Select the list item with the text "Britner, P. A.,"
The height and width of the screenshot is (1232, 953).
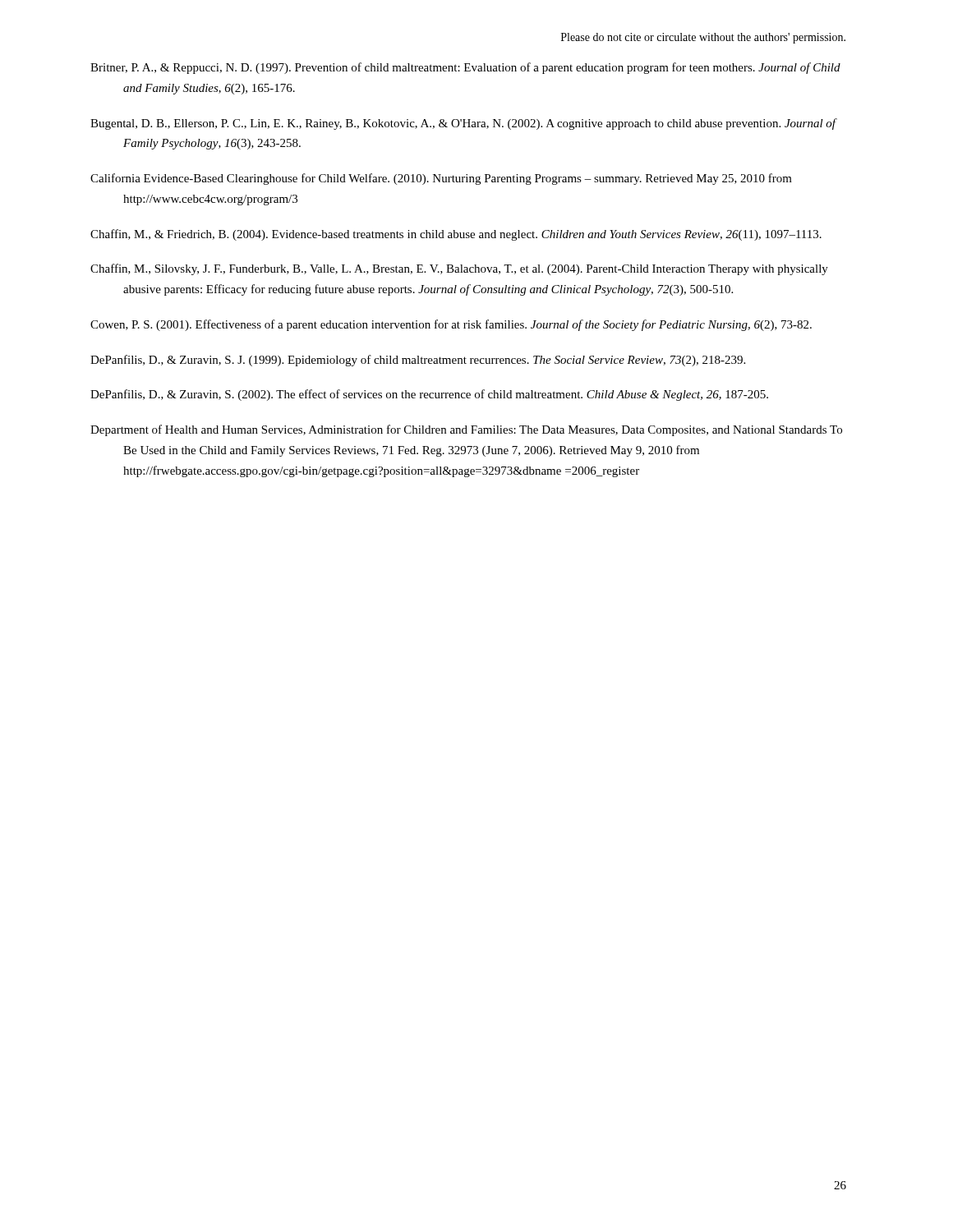[x=465, y=77]
